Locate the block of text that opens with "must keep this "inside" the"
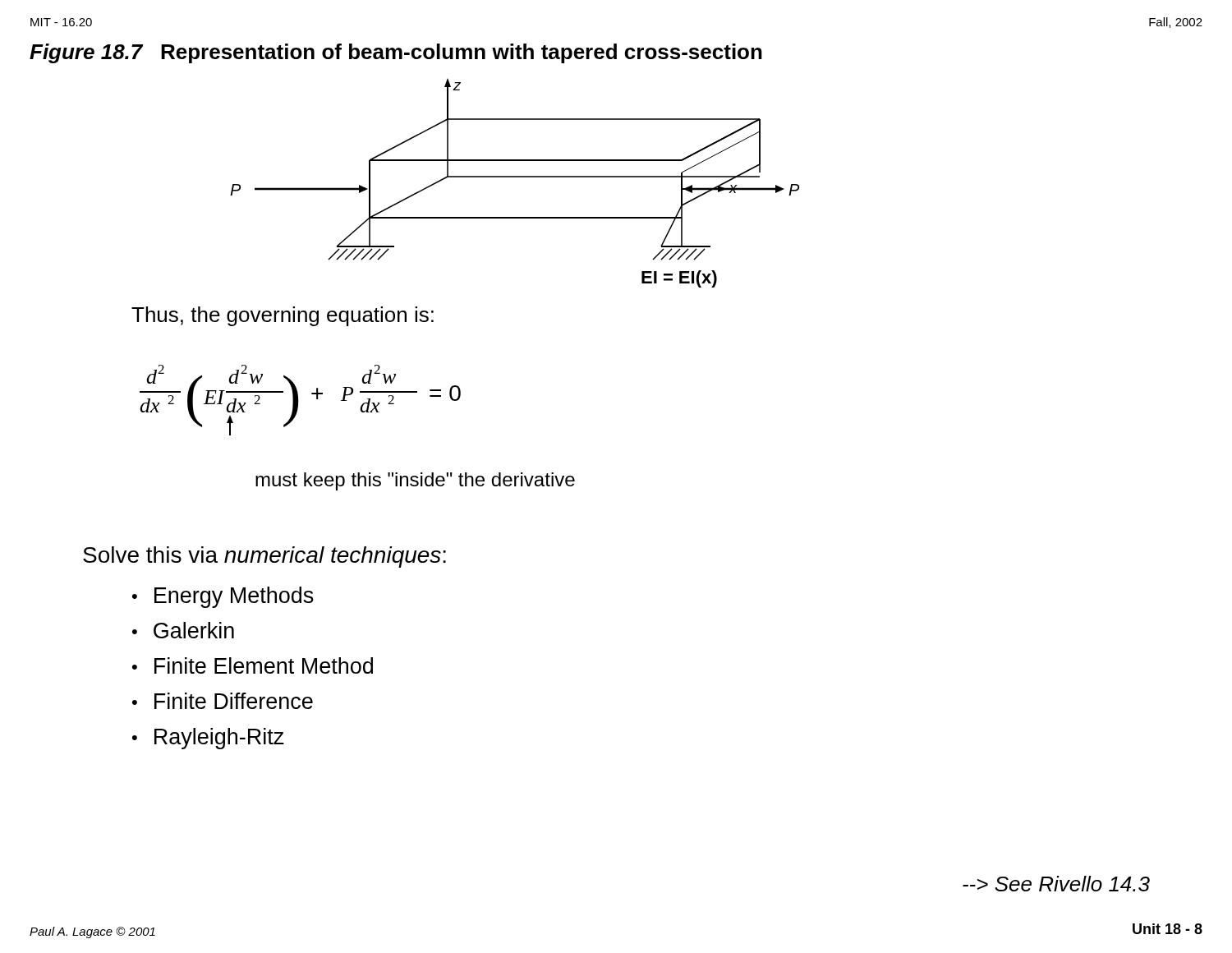This screenshot has height=953, width=1232. pos(415,479)
